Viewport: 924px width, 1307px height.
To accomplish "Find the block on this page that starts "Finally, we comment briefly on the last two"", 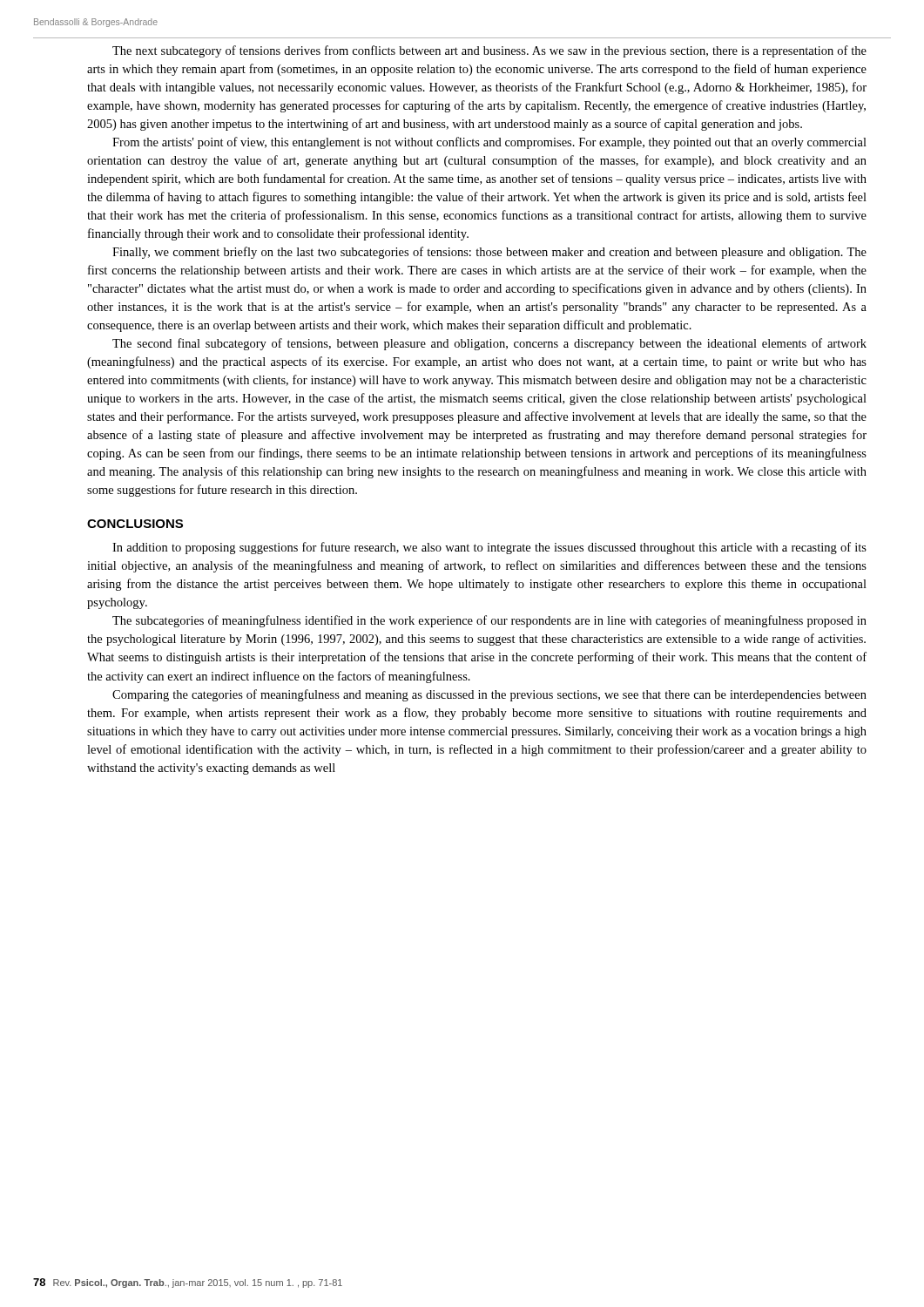I will point(477,289).
